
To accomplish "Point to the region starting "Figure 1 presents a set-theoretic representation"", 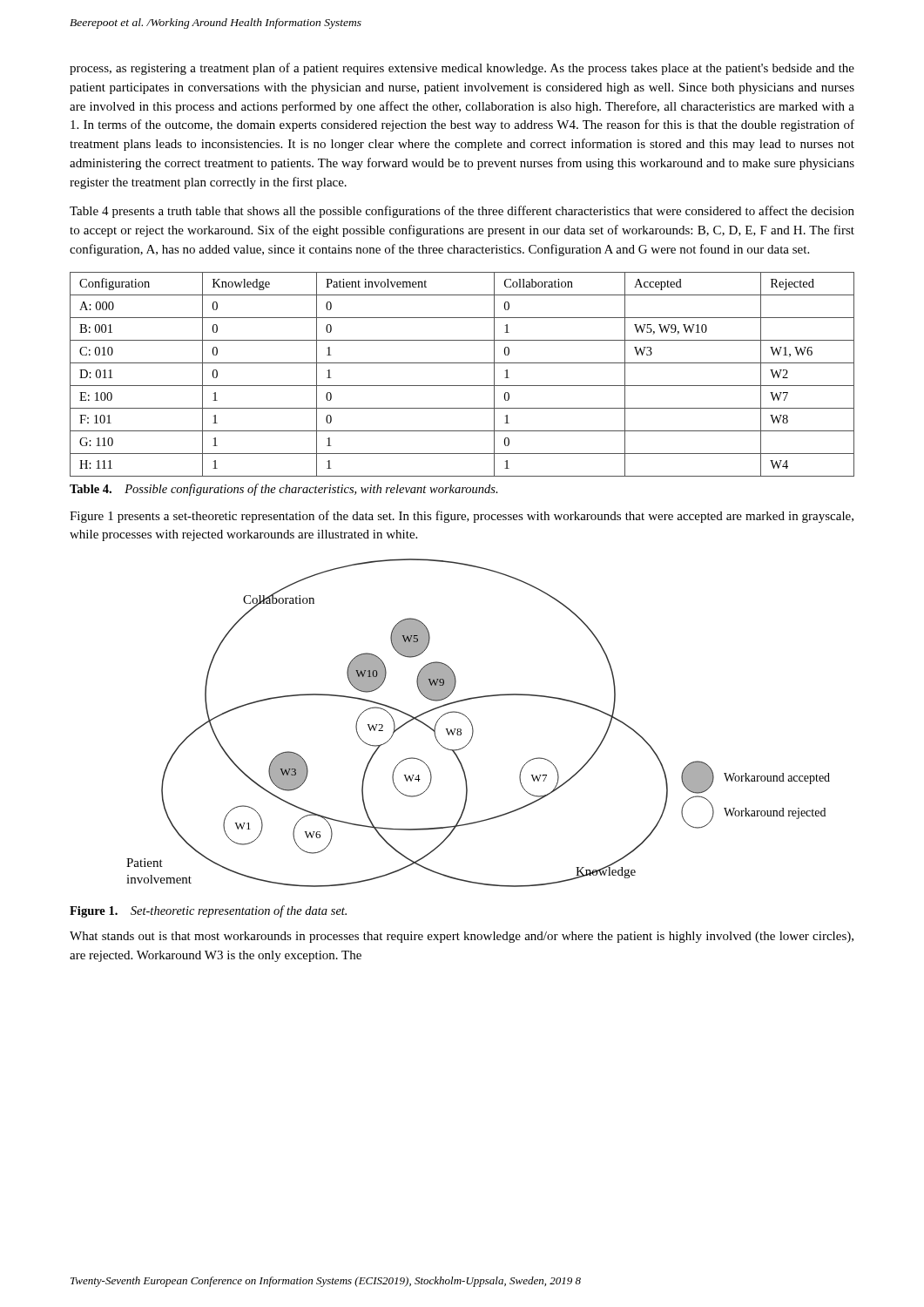I will coord(462,526).
